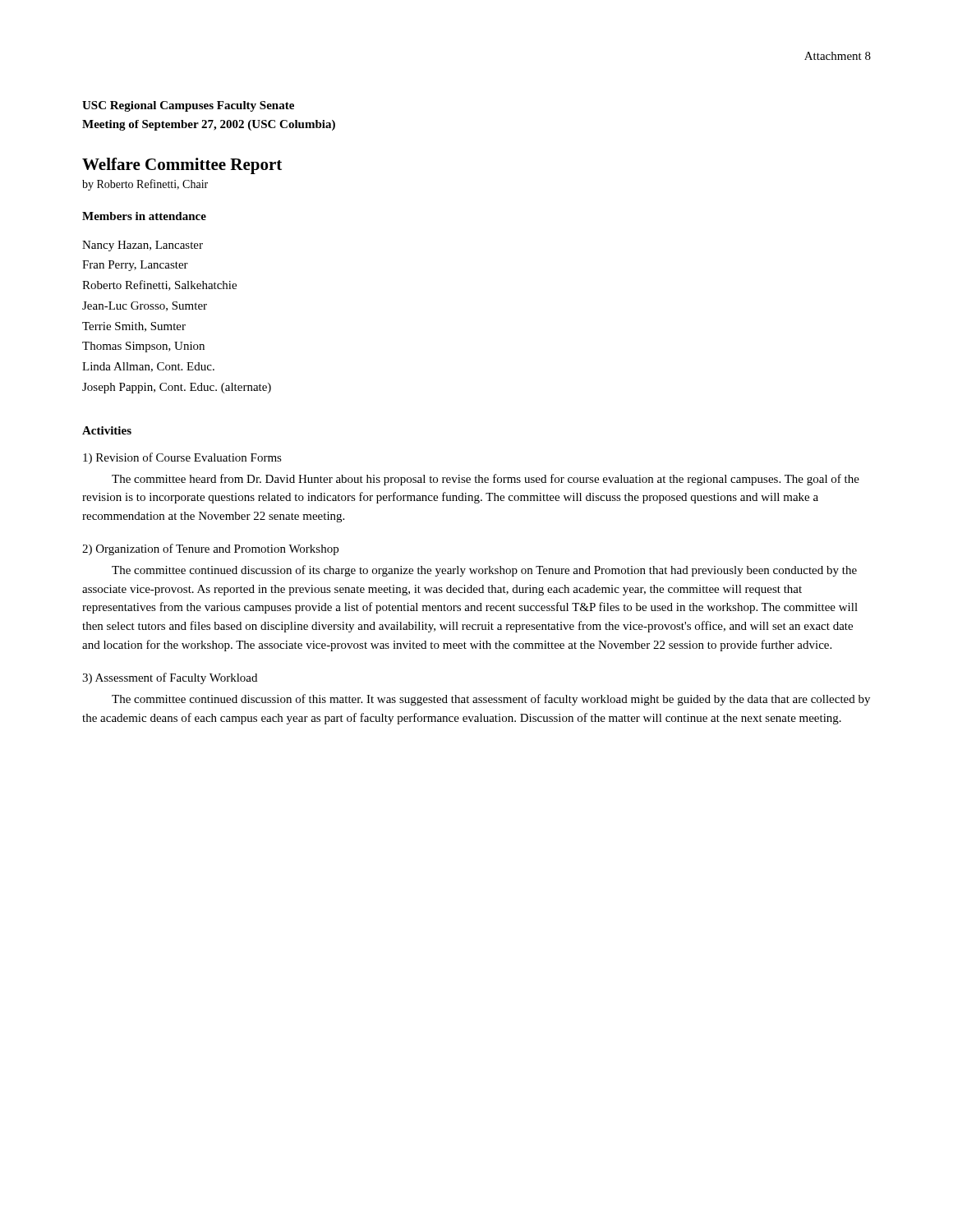
Task: Select the list item containing "Nancy Hazan, Lancaster"
Action: (143, 244)
